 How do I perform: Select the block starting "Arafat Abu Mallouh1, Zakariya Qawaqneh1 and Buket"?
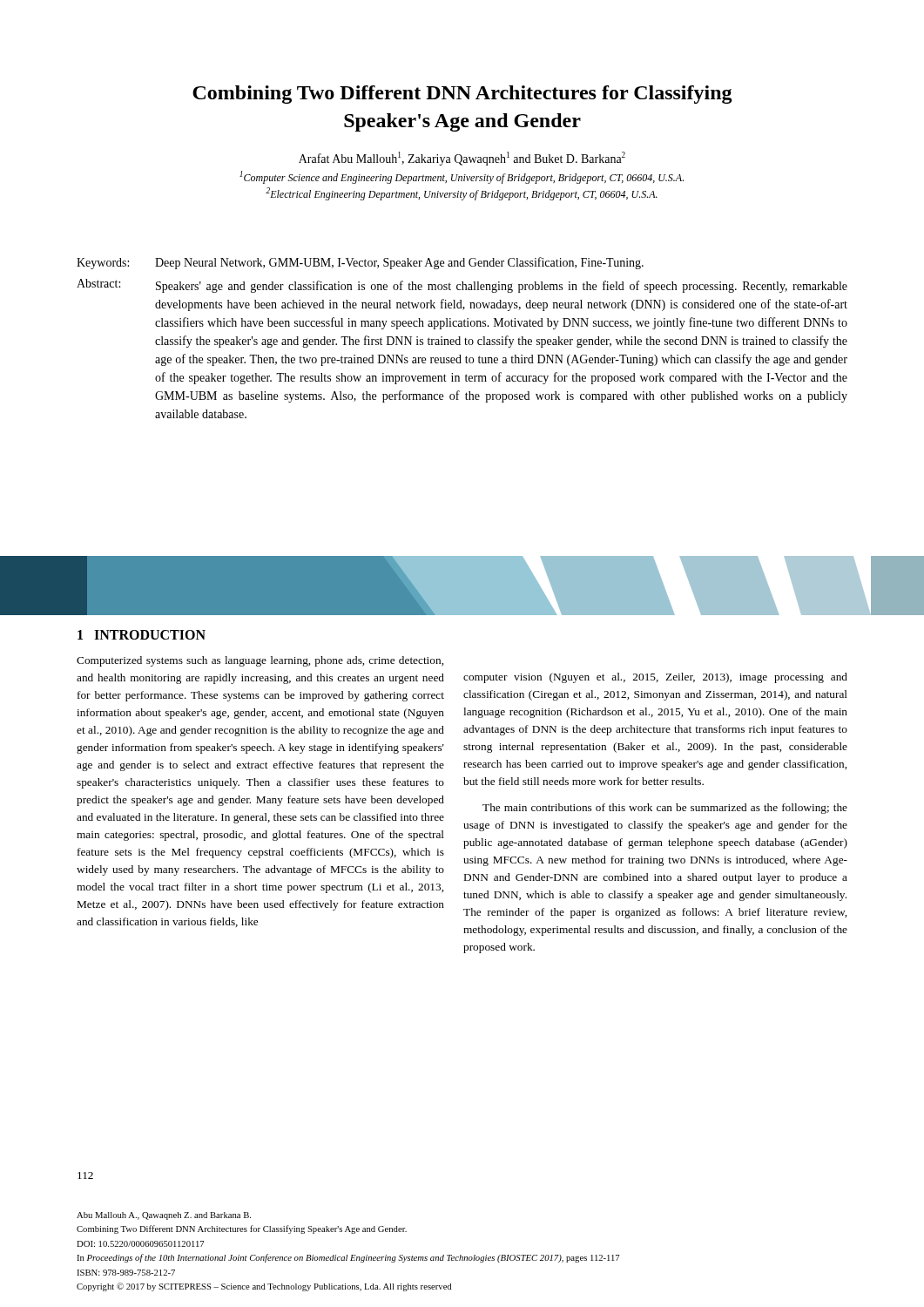(462, 158)
